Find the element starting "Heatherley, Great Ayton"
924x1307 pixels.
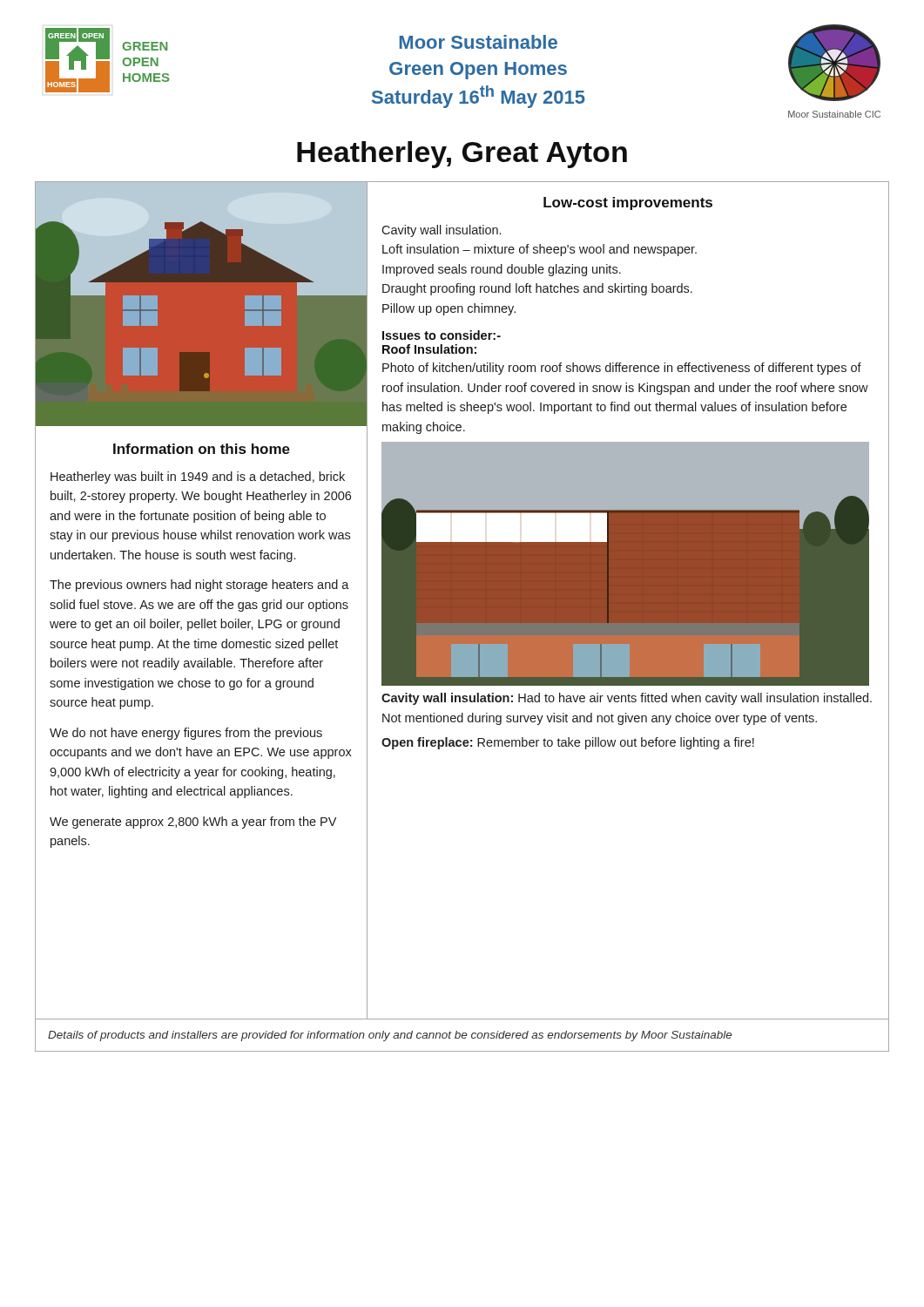(462, 152)
